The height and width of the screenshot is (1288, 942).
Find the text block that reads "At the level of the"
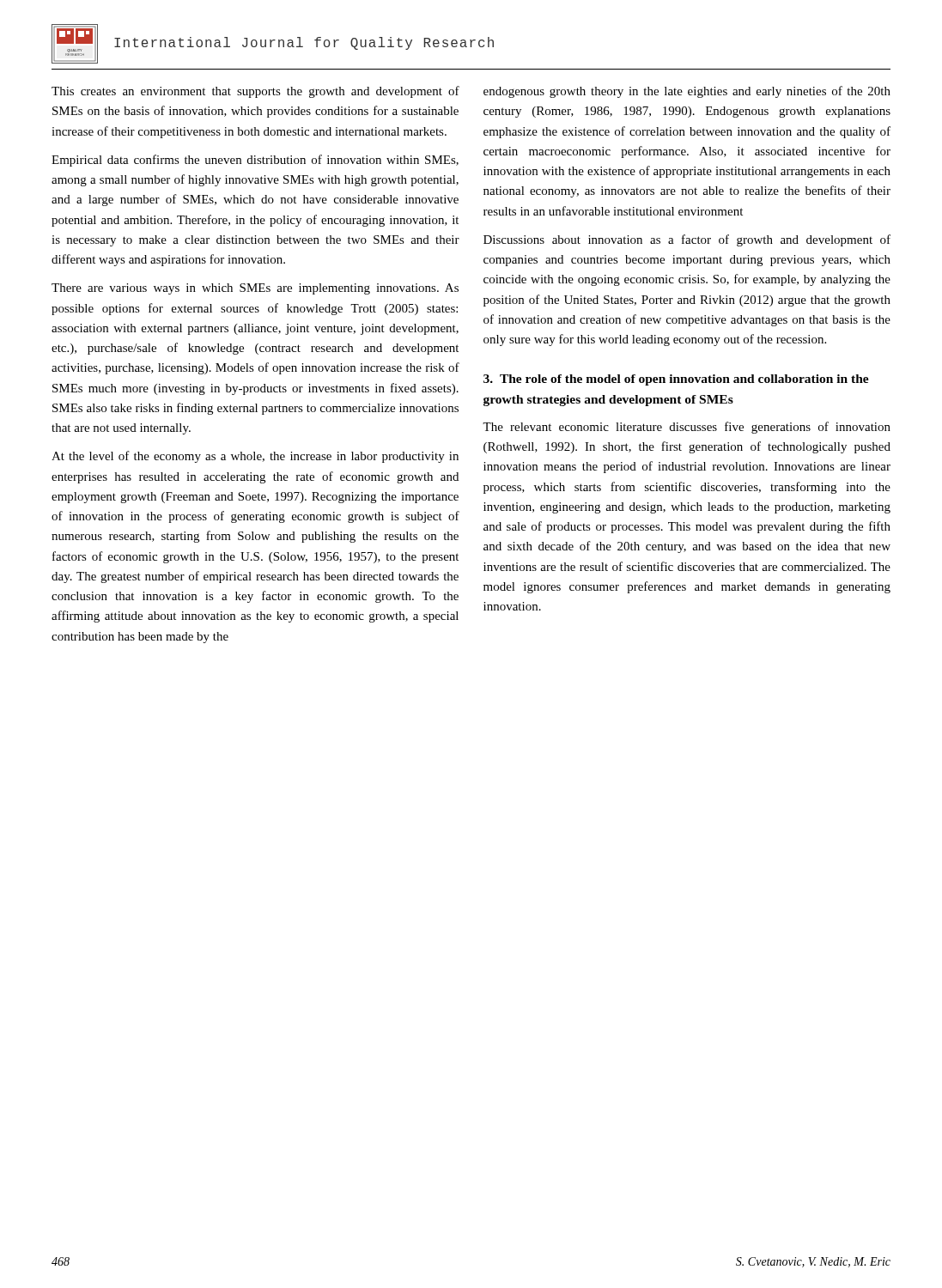coord(255,546)
